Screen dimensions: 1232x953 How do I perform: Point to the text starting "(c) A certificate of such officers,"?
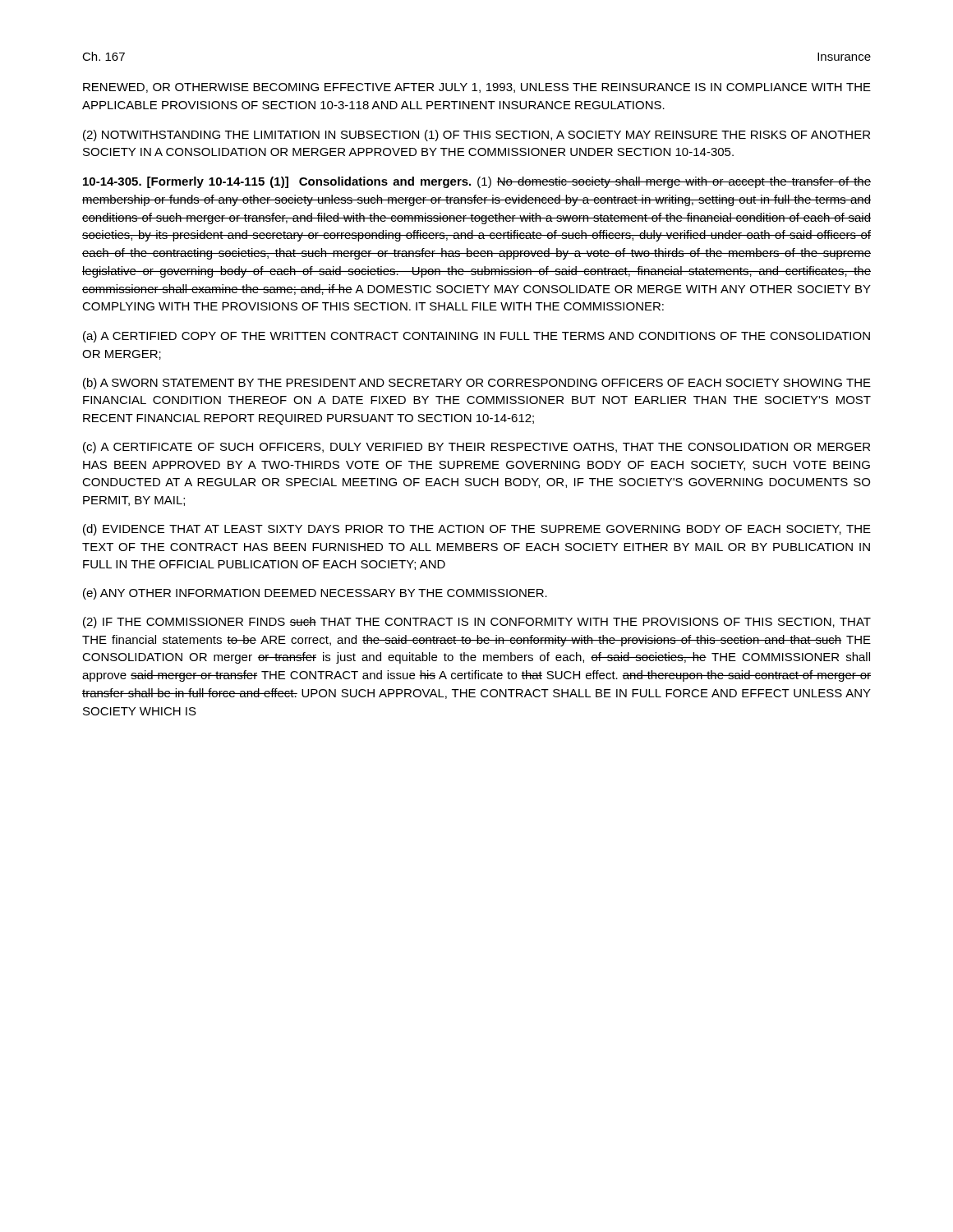tap(476, 473)
